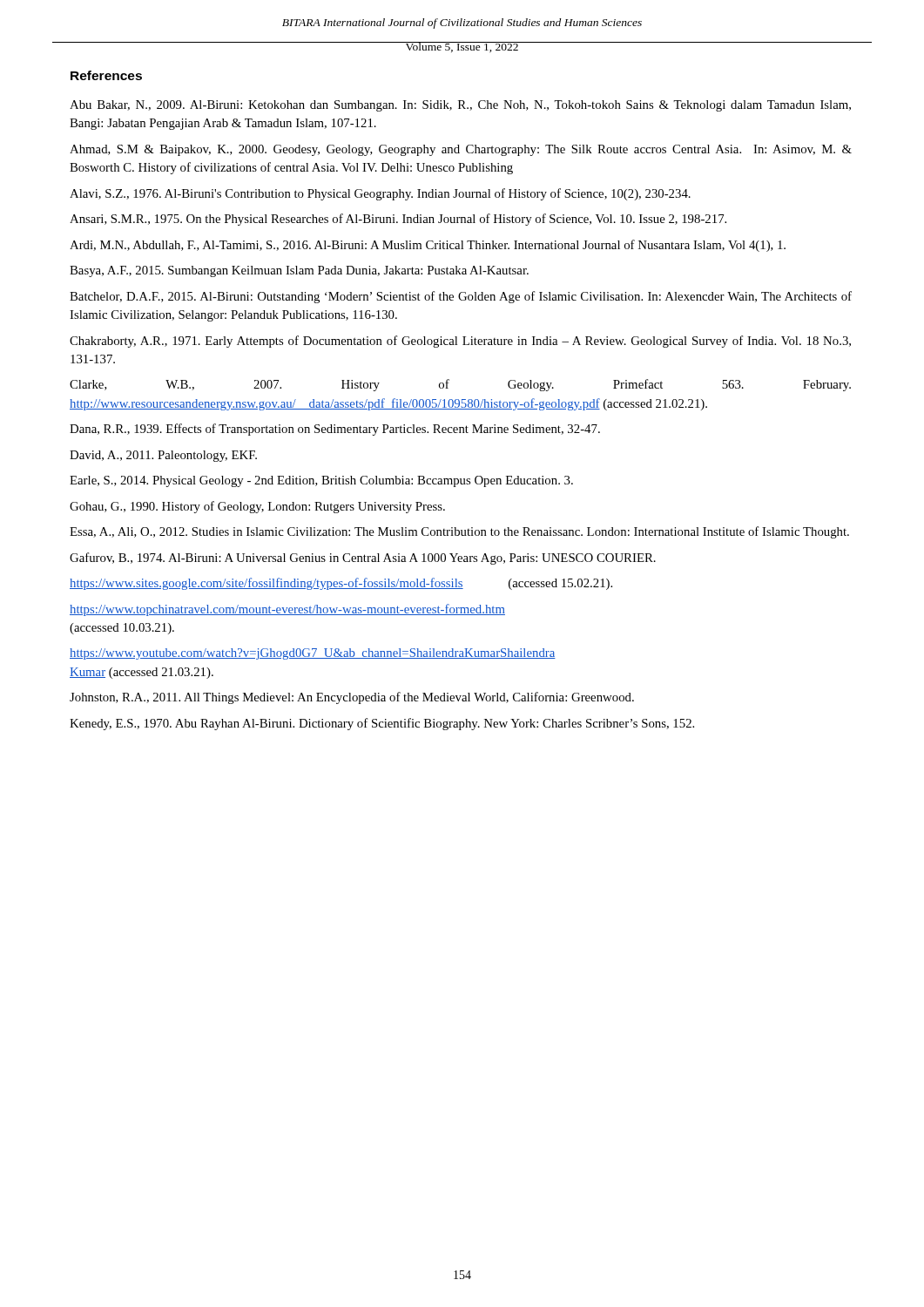This screenshot has height=1307, width=924.
Task: Find the element starting "Earle, S., 2014. Physical Geology - 2nd Edition,"
Action: 322,480
